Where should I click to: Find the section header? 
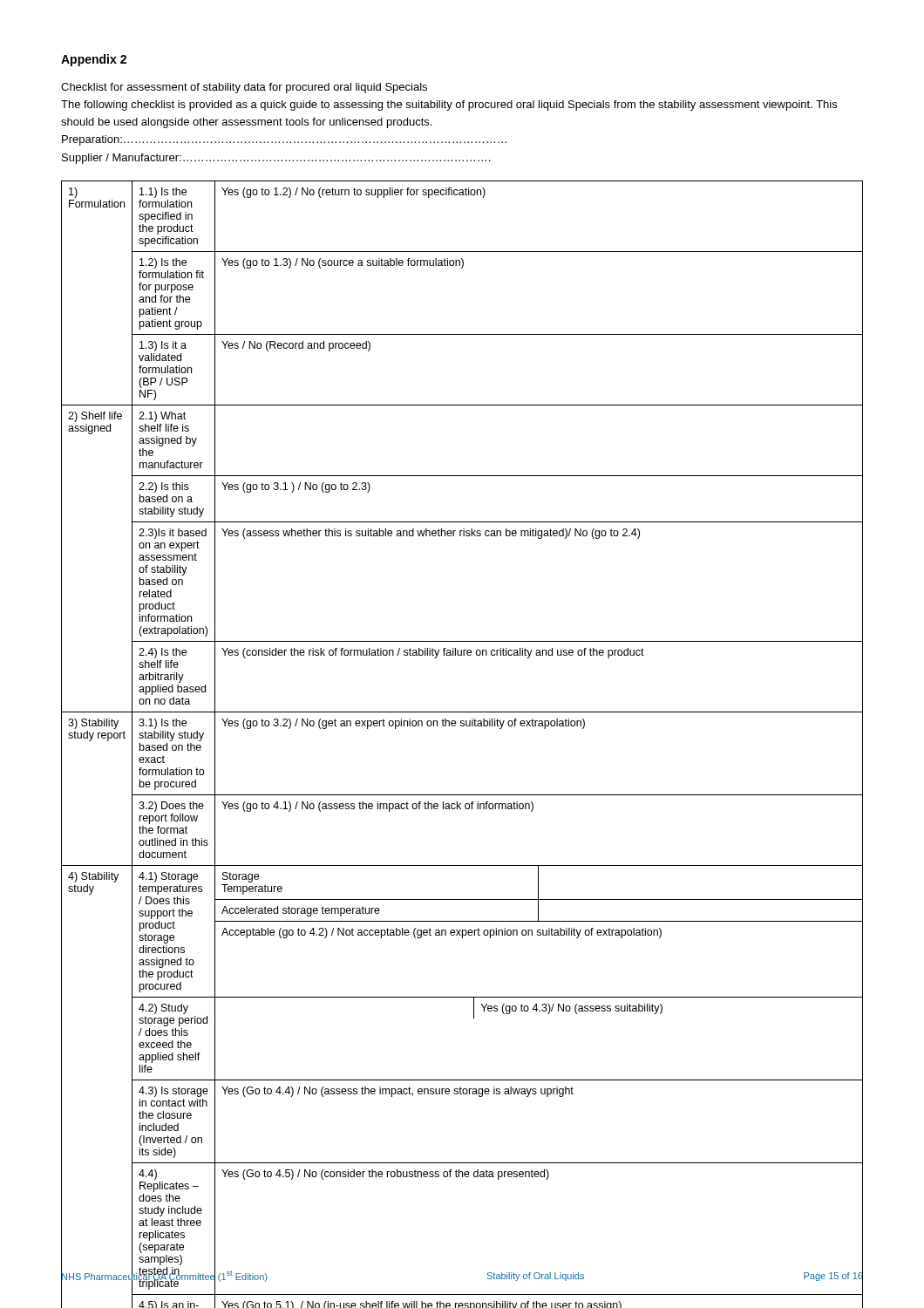(94, 59)
